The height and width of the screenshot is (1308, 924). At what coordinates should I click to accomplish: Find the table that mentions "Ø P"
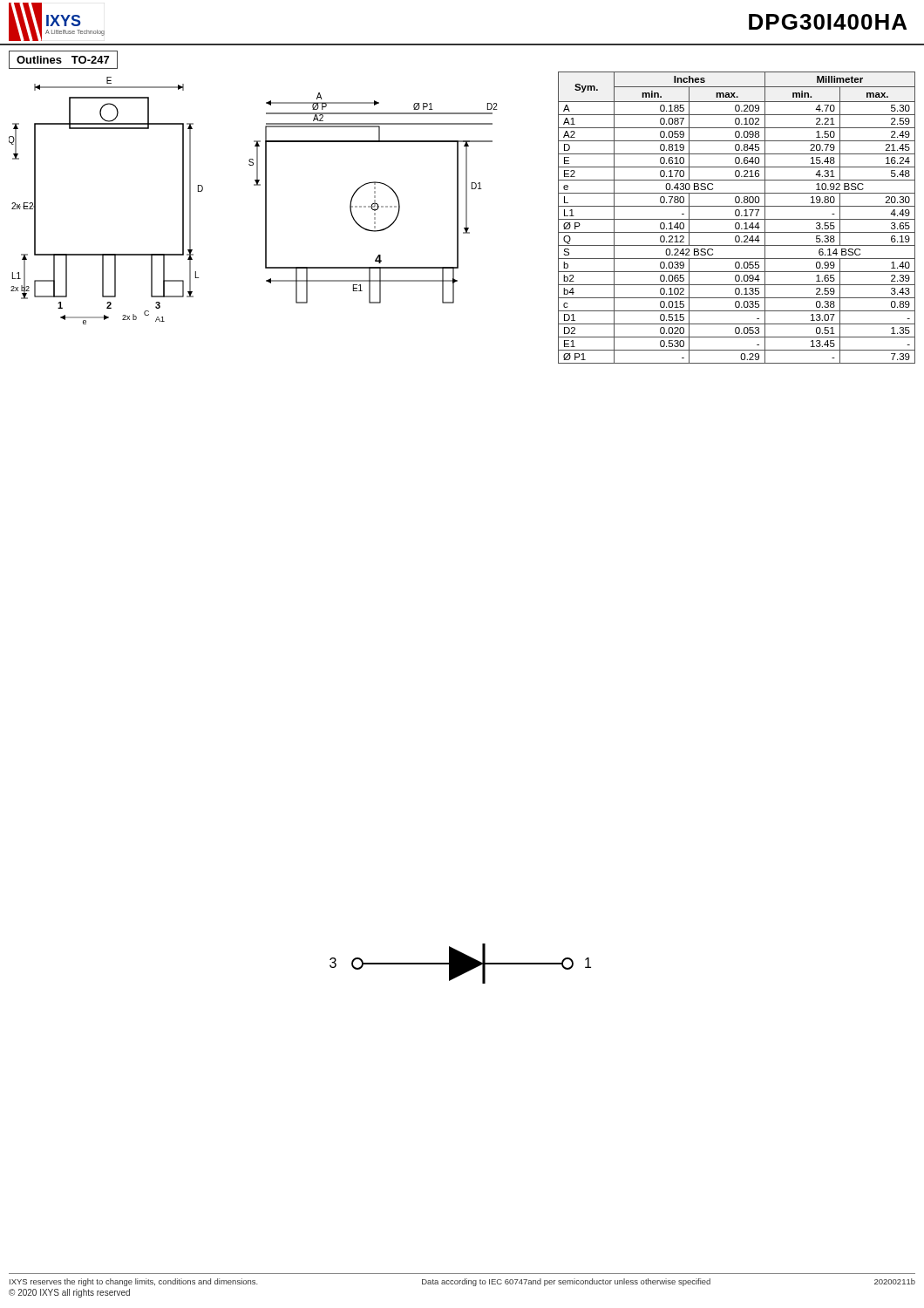tap(737, 218)
